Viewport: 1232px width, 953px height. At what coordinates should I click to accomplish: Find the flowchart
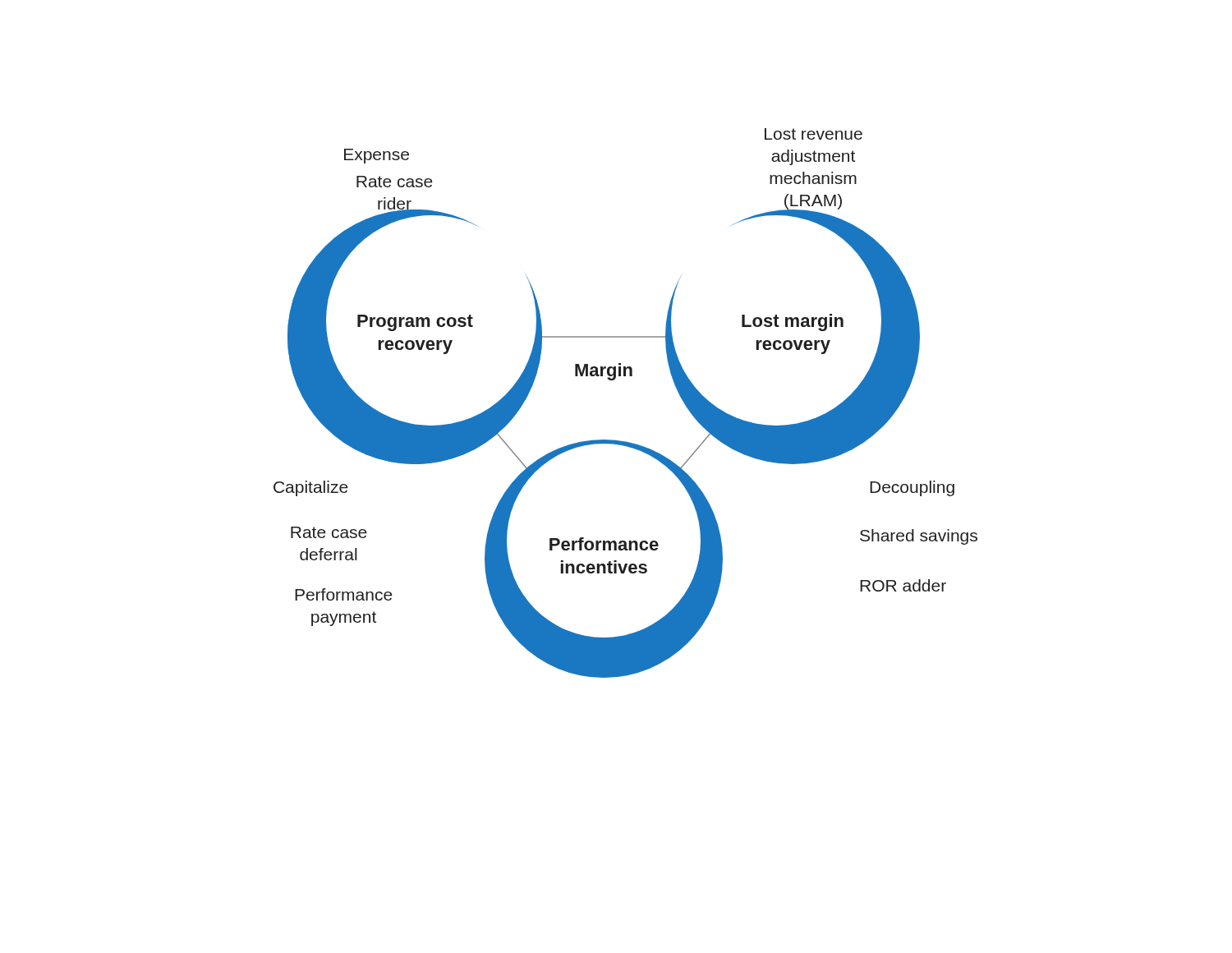click(616, 386)
